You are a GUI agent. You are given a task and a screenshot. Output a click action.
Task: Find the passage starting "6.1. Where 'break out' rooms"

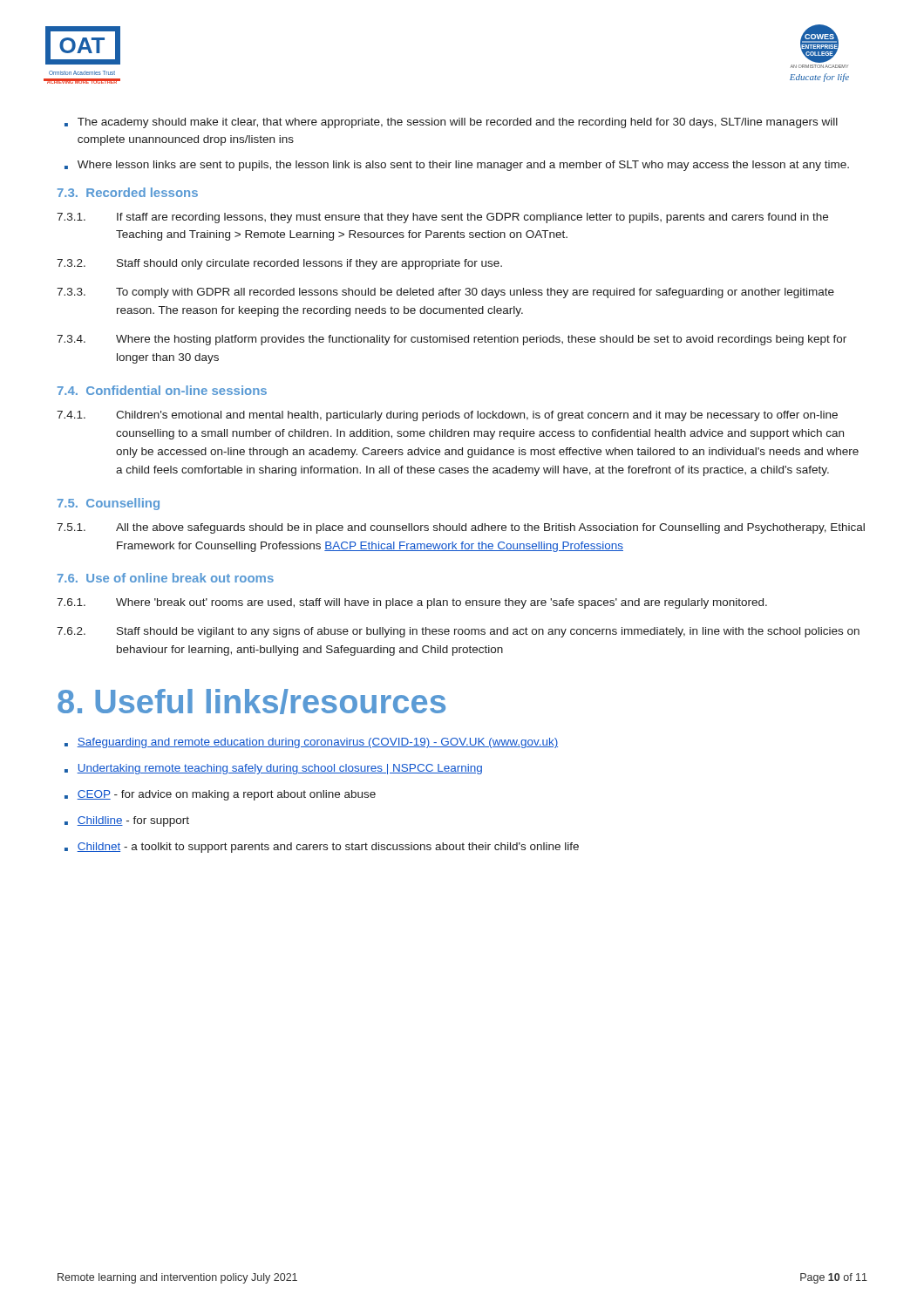(462, 603)
